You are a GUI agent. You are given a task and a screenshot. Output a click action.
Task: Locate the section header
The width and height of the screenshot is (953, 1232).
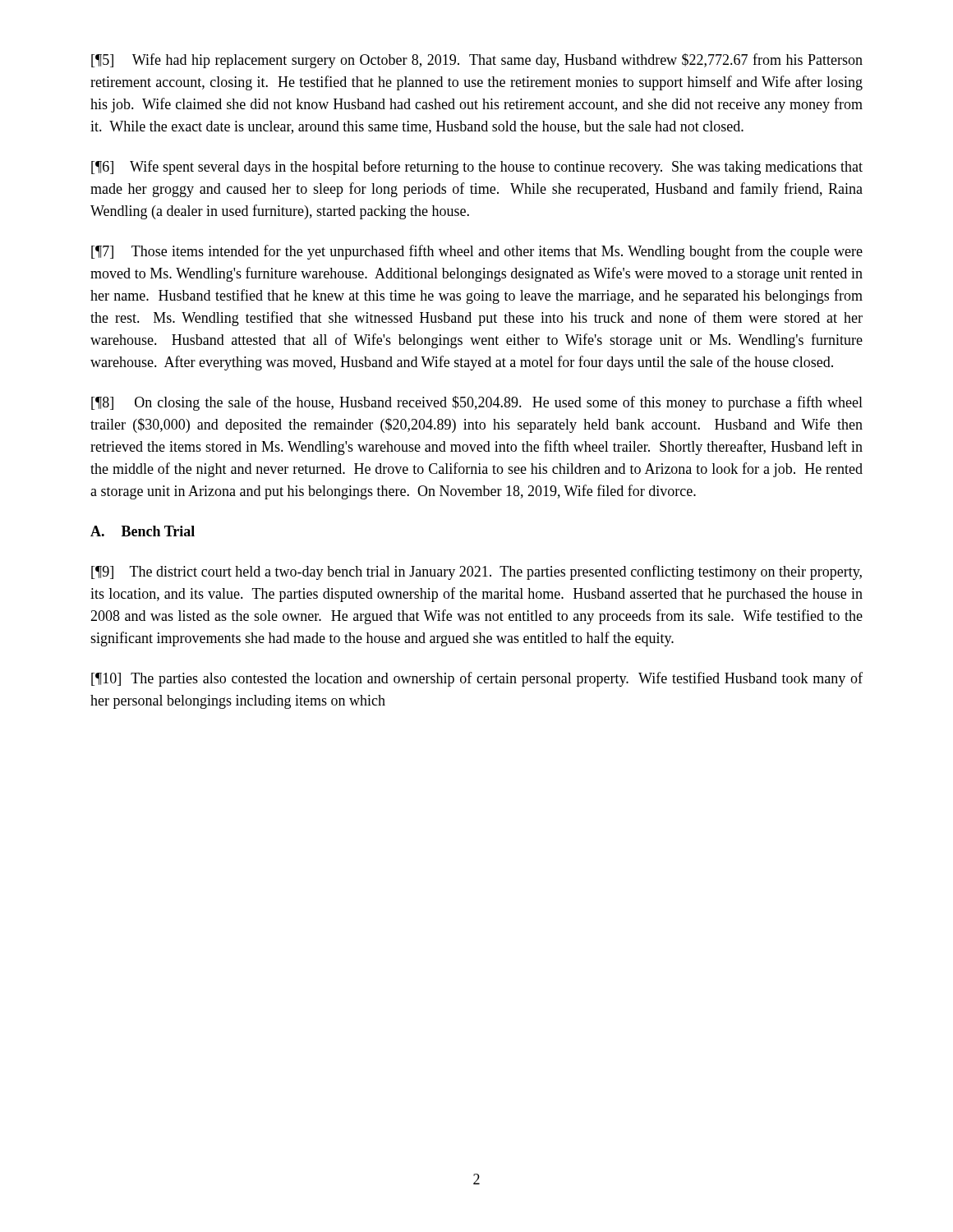coord(143,532)
